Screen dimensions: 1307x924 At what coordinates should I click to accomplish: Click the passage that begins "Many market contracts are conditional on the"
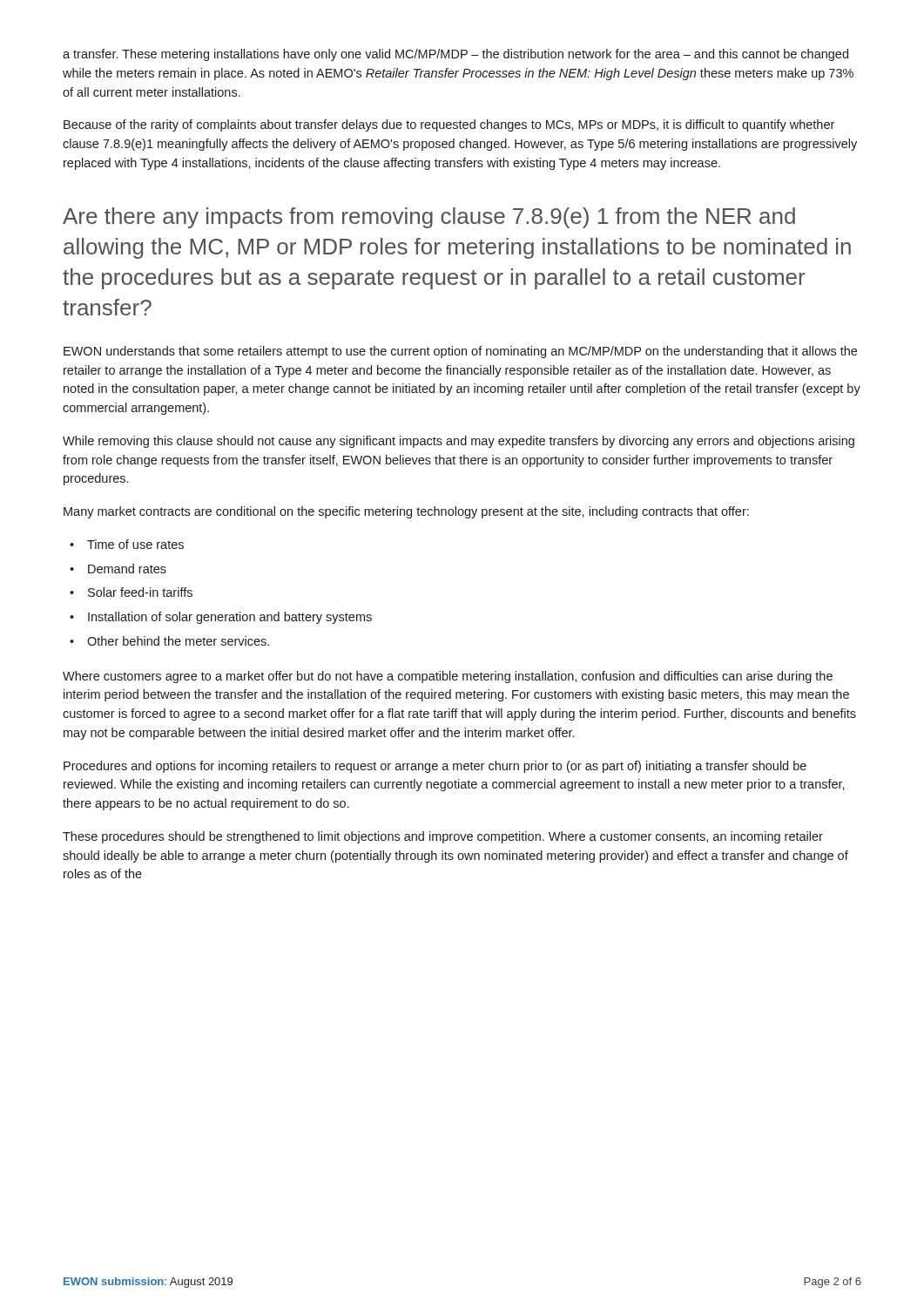click(x=406, y=512)
